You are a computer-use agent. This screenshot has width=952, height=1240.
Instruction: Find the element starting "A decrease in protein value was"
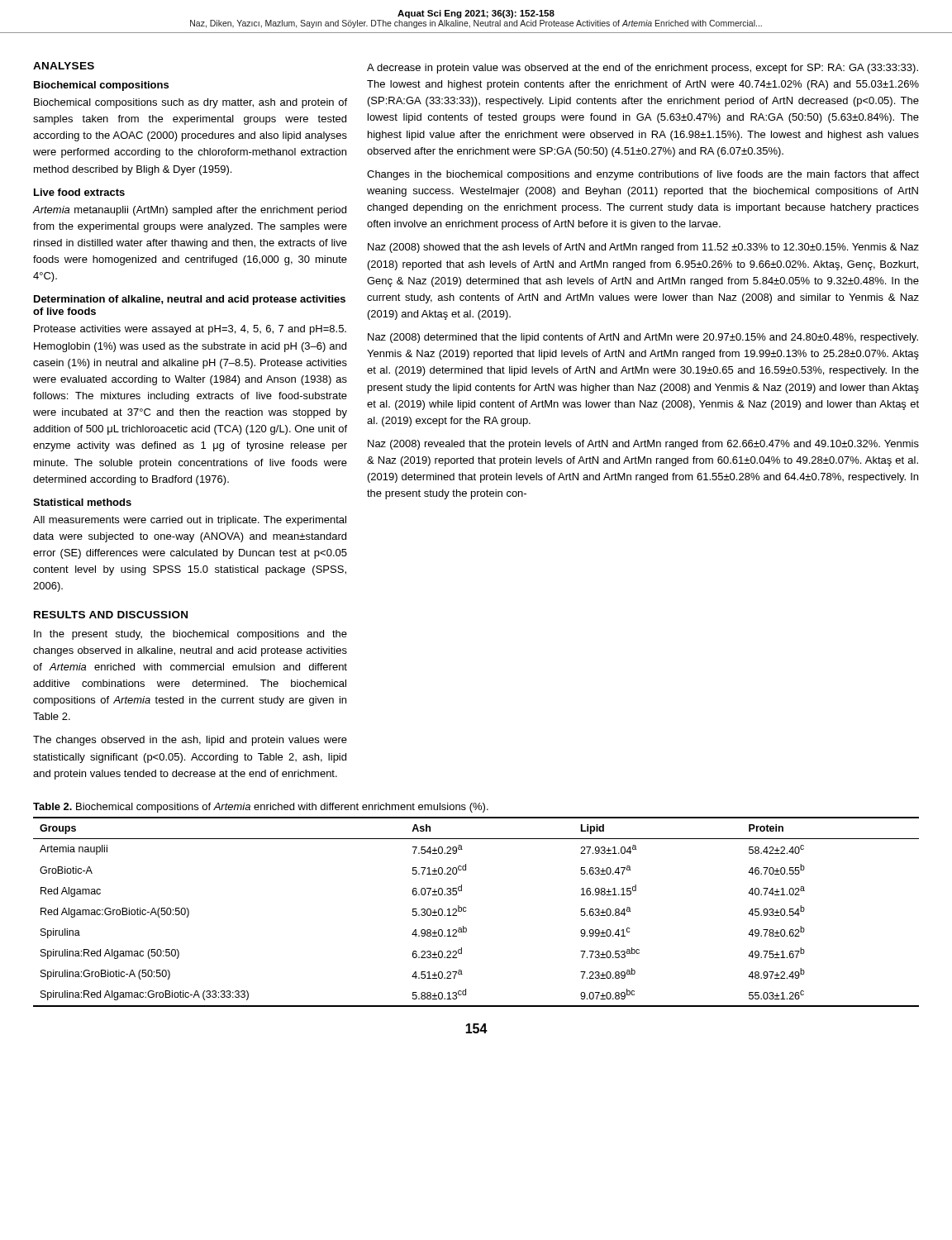[643, 109]
